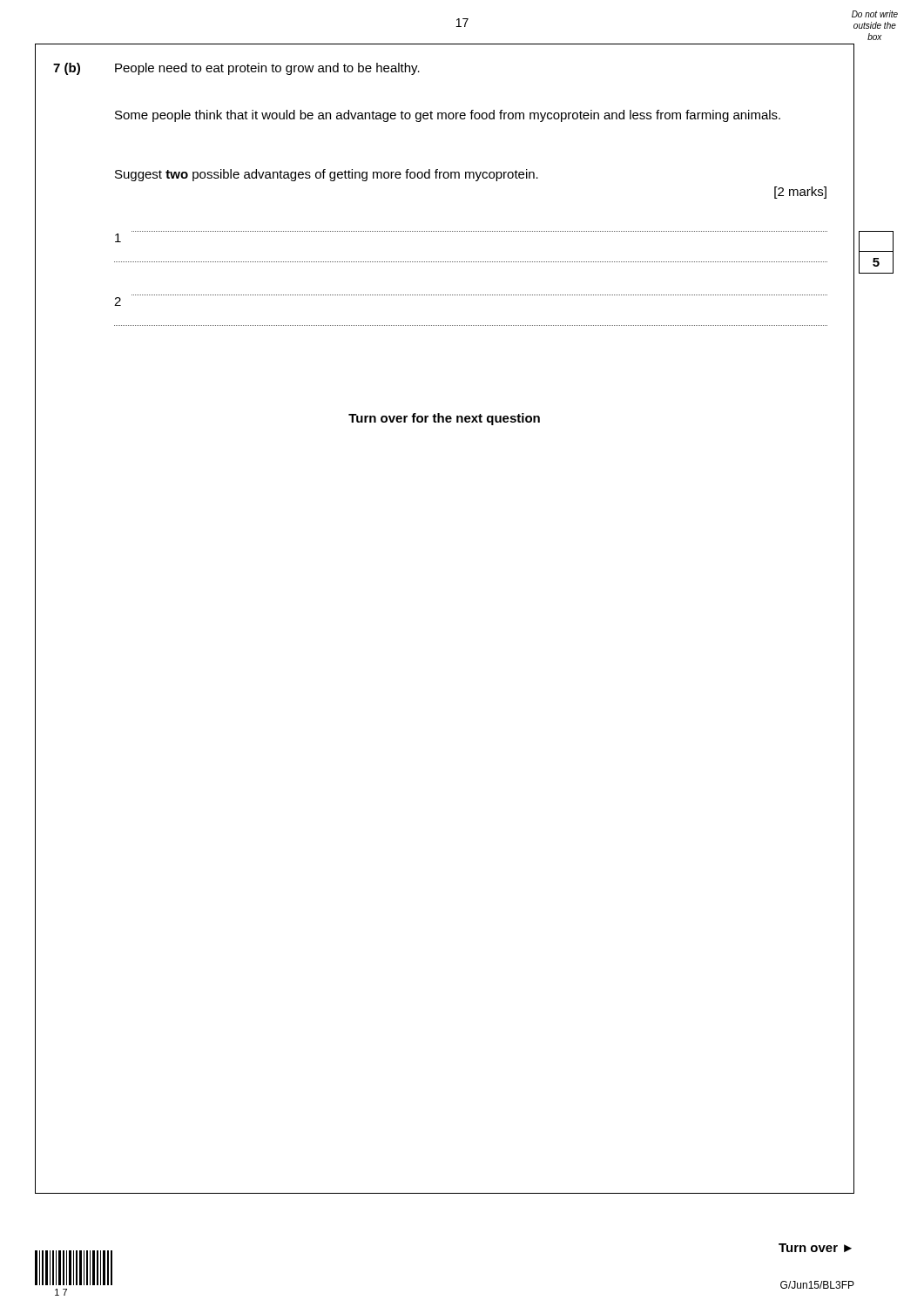924x1307 pixels.
Task: Click on the passage starting "People need to eat protein to grow"
Action: coord(267,68)
